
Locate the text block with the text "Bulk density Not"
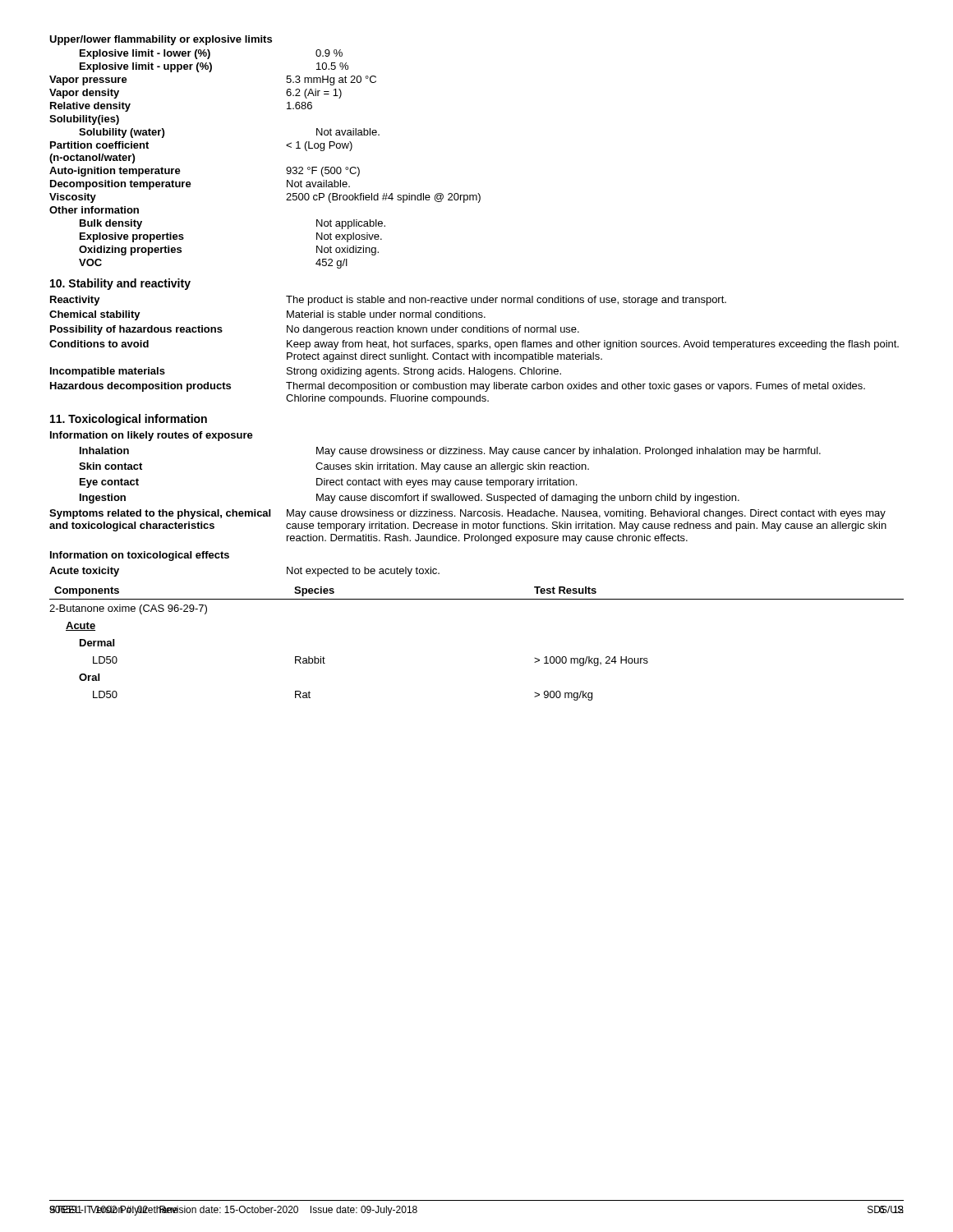(x=107, y=225)
